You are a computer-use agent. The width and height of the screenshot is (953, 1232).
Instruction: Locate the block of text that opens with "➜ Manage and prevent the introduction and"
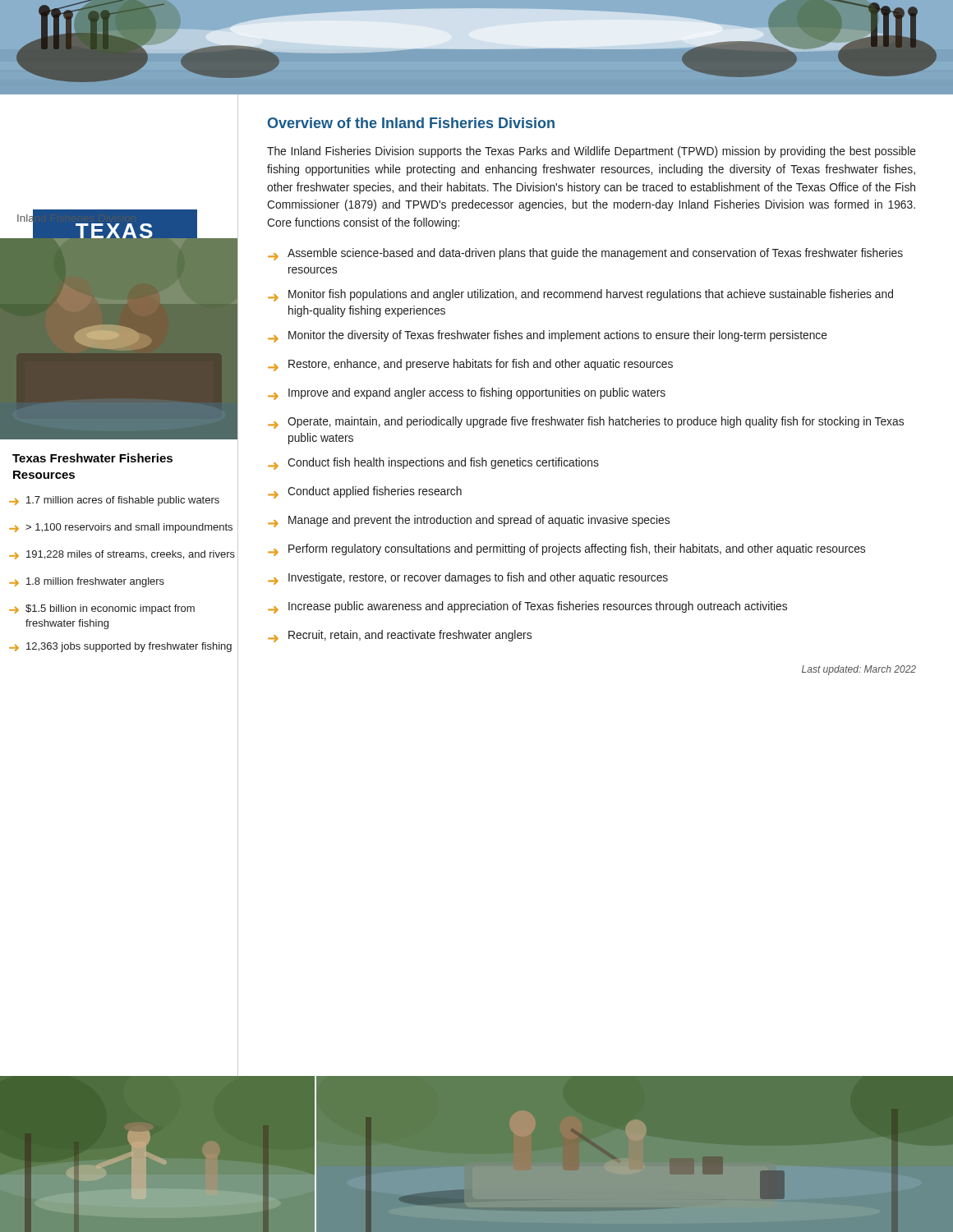tap(469, 523)
